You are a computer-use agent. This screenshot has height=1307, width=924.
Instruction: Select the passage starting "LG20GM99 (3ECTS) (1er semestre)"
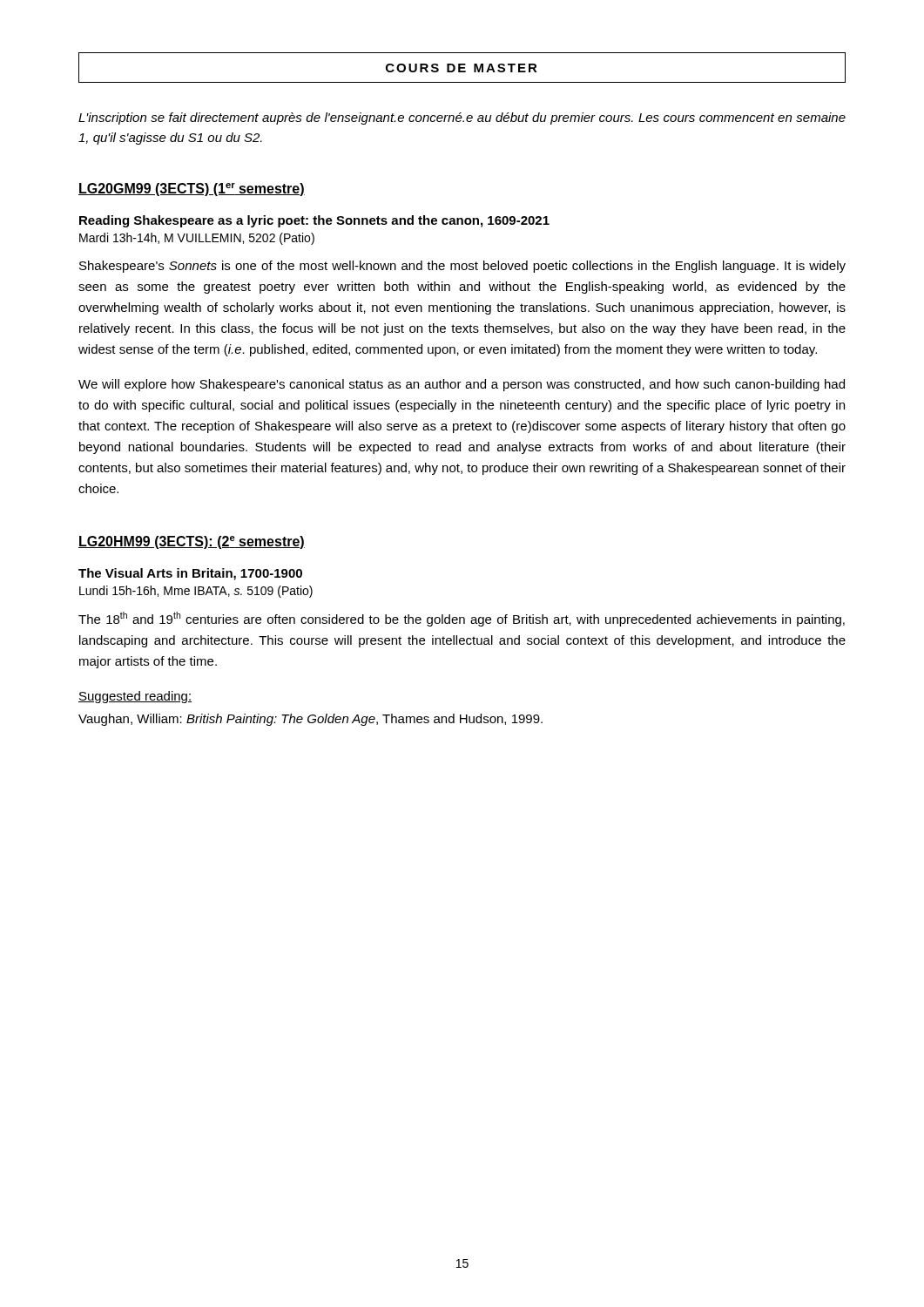pyautogui.click(x=191, y=187)
